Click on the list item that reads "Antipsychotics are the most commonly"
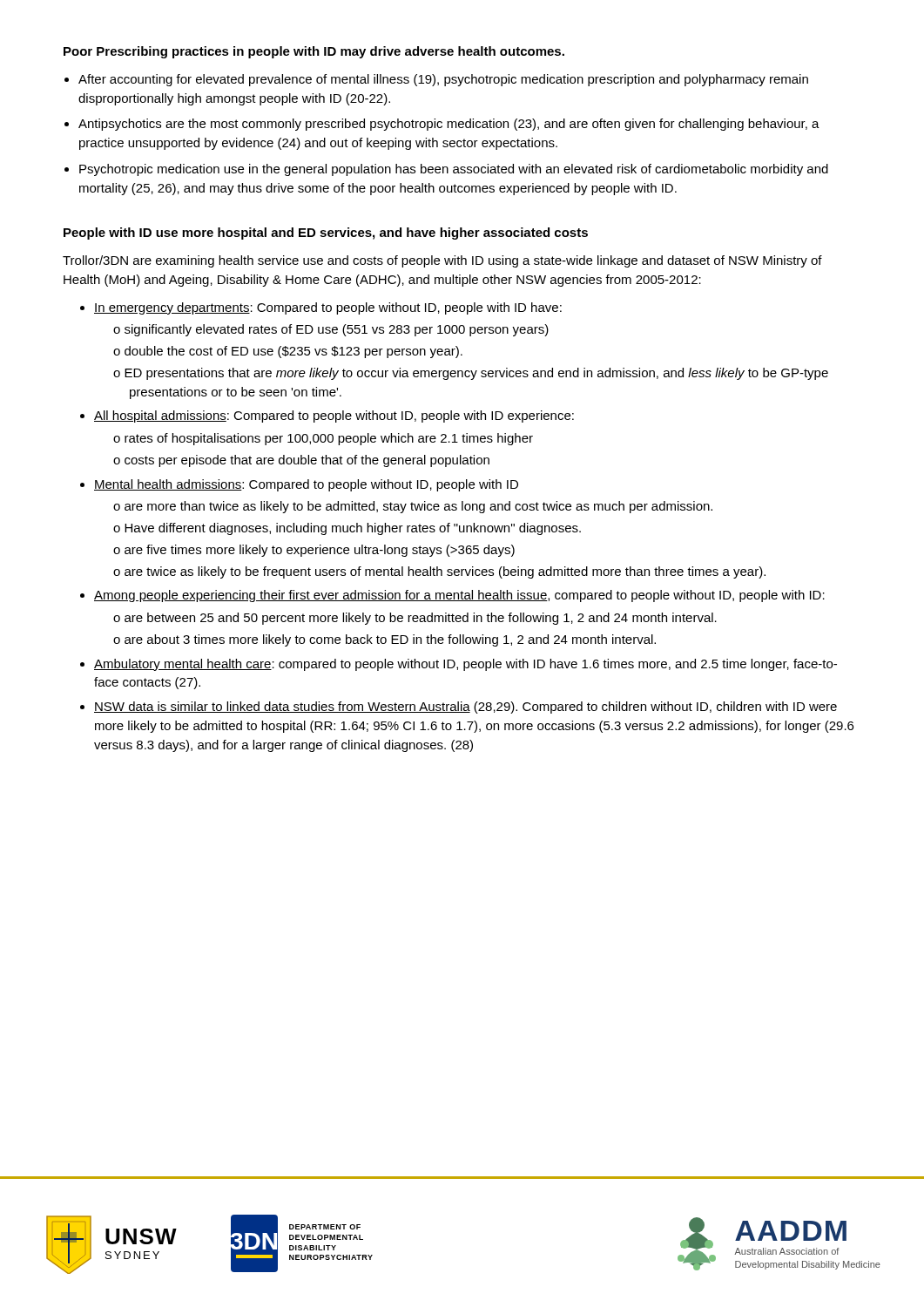 tap(449, 133)
